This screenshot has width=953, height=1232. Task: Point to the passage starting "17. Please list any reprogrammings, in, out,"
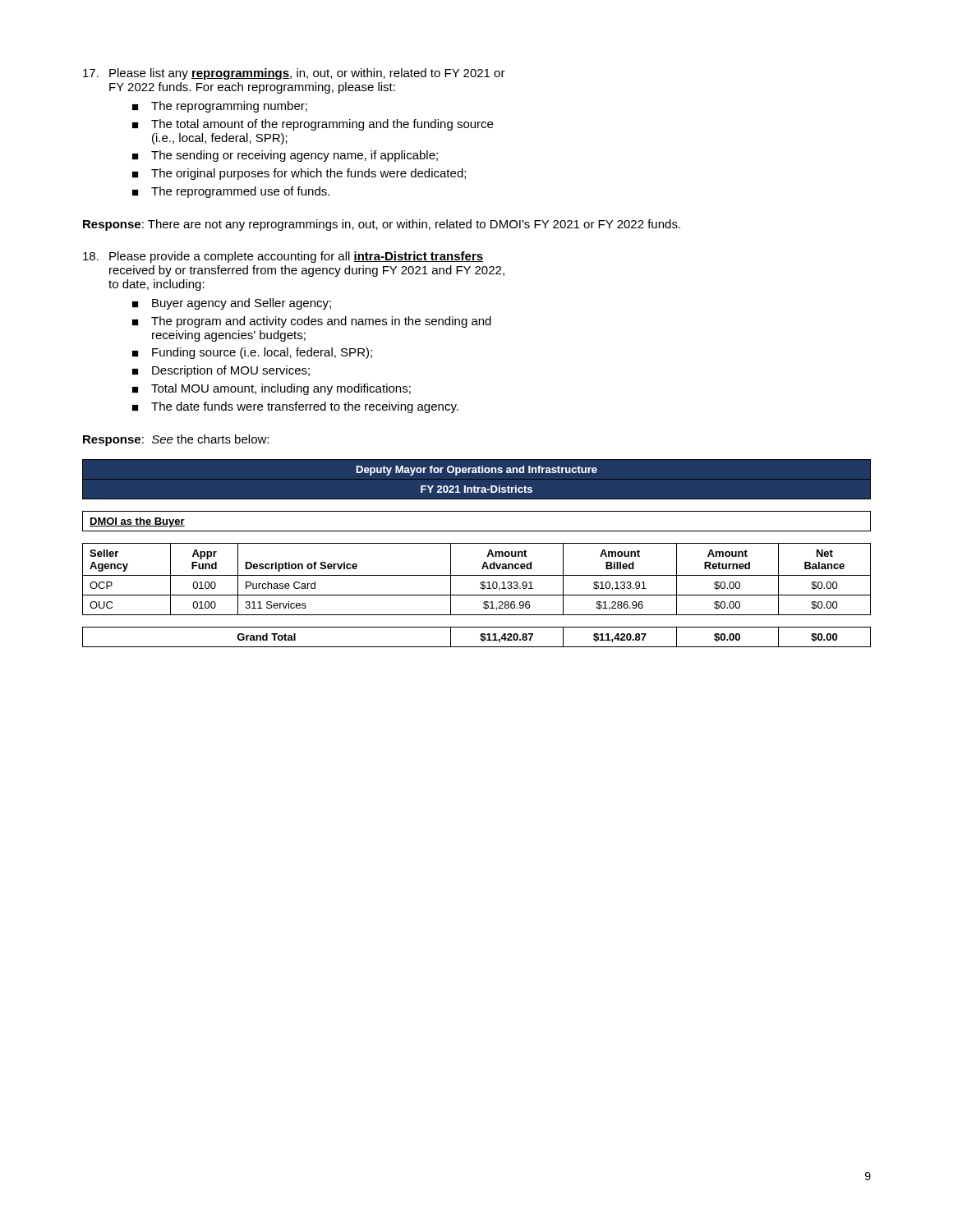293,80
